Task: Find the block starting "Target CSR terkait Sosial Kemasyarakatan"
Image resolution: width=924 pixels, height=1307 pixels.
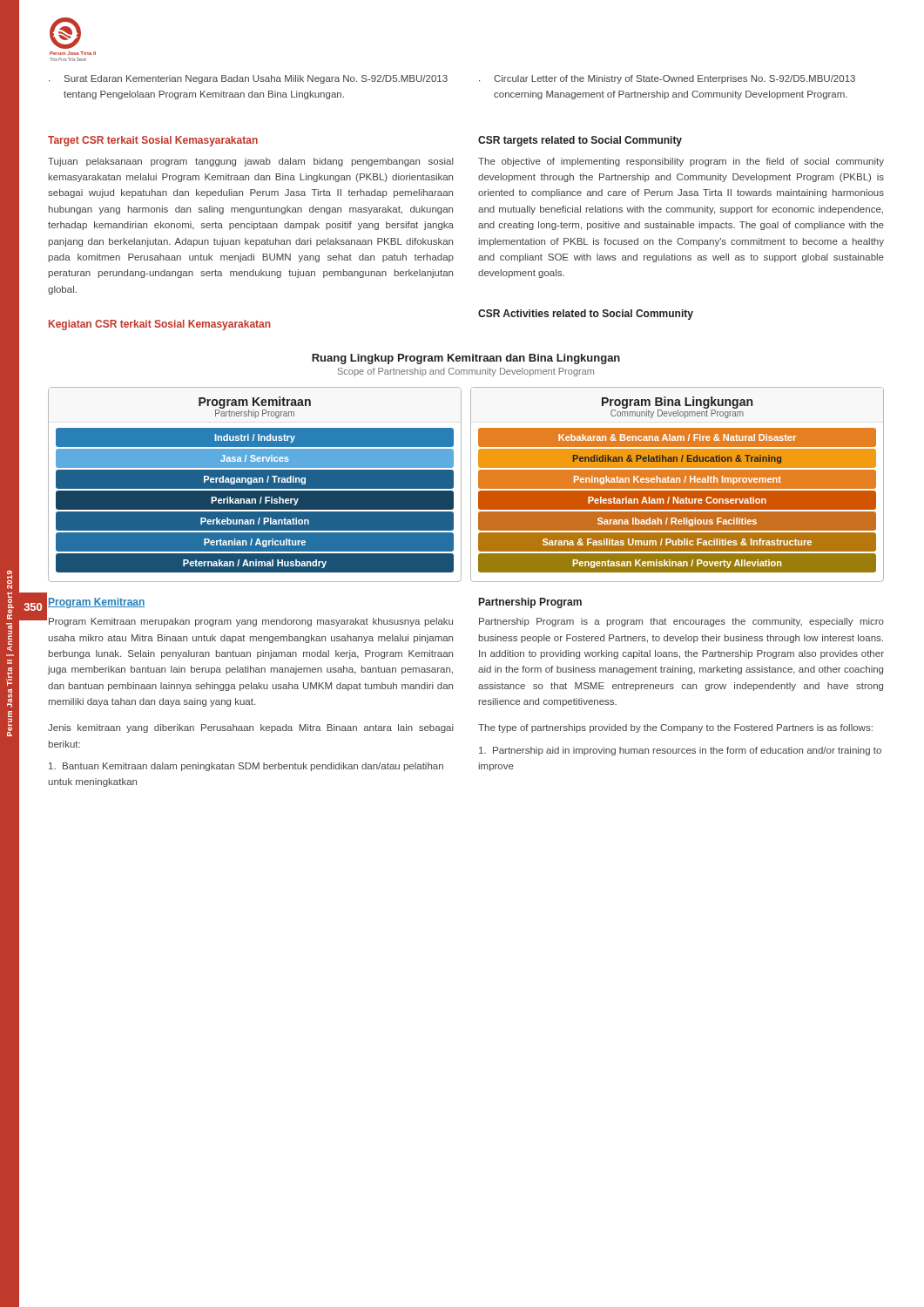Action: pyautogui.click(x=153, y=140)
